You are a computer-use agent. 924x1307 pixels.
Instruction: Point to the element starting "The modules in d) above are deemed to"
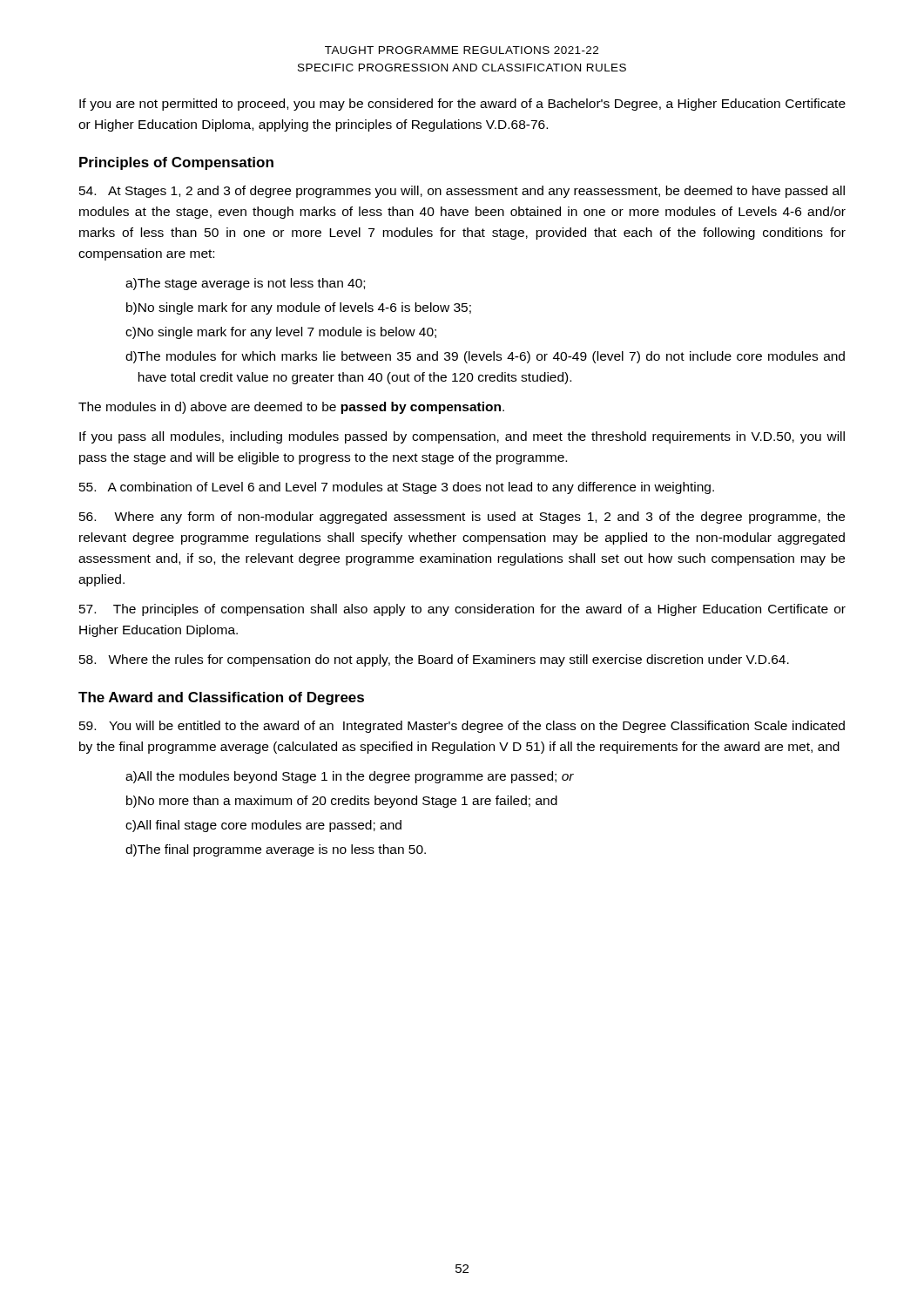(x=292, y=406)
